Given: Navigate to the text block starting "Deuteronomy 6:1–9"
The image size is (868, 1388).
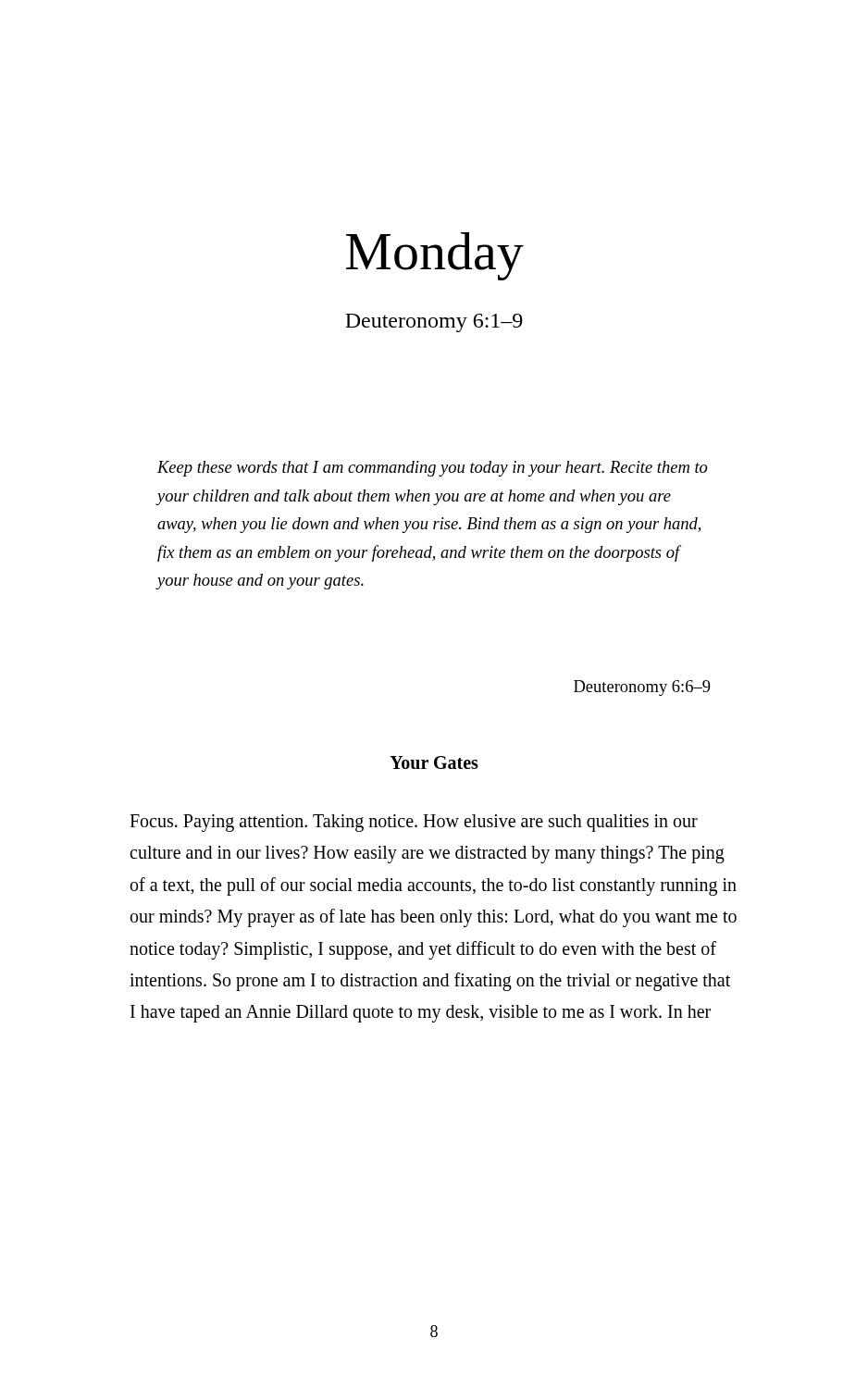Looking at the screenshot, I should (434, 320).
